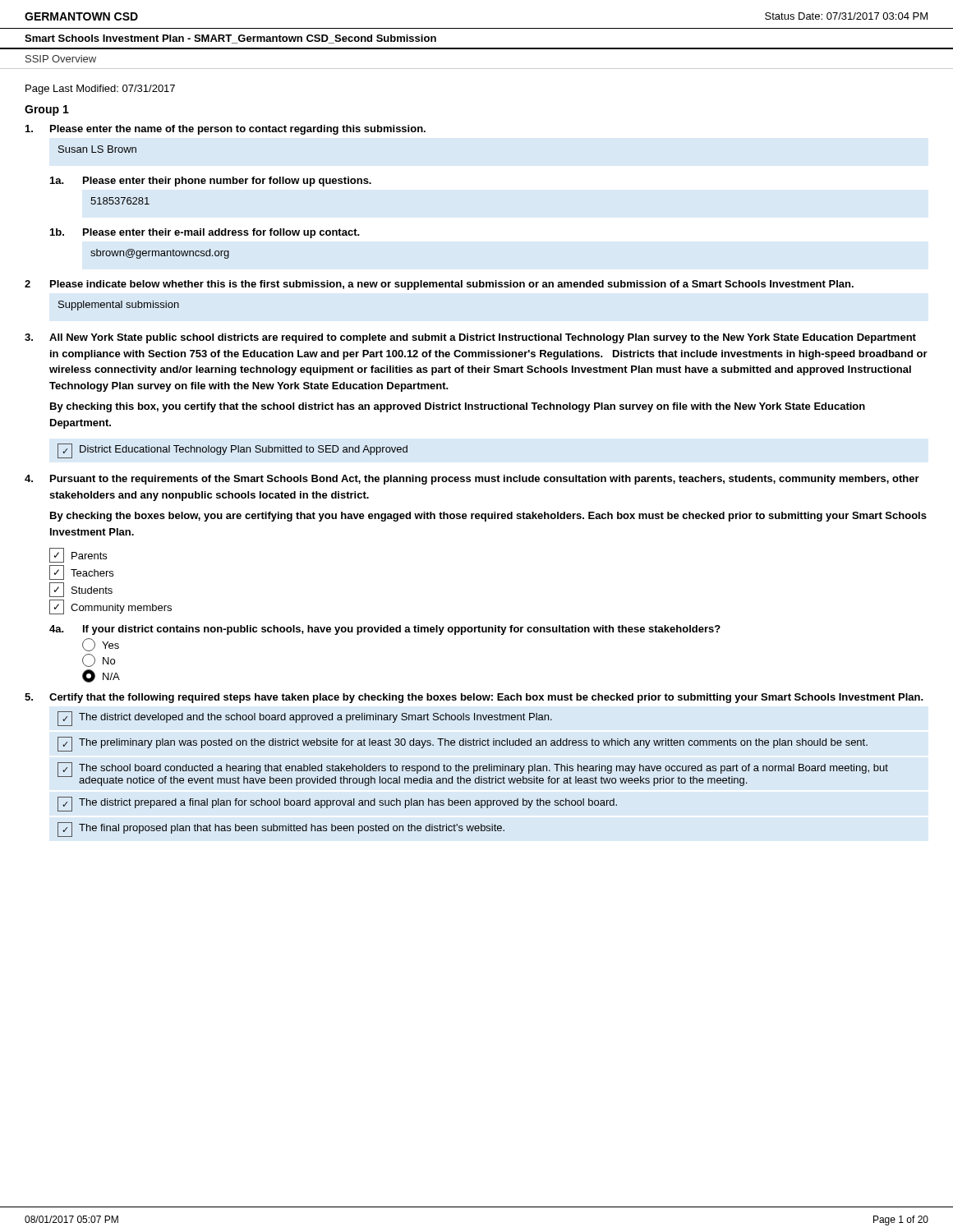
Task: Locate the text "✓ Parents"
Action: (x=78, y=555)
